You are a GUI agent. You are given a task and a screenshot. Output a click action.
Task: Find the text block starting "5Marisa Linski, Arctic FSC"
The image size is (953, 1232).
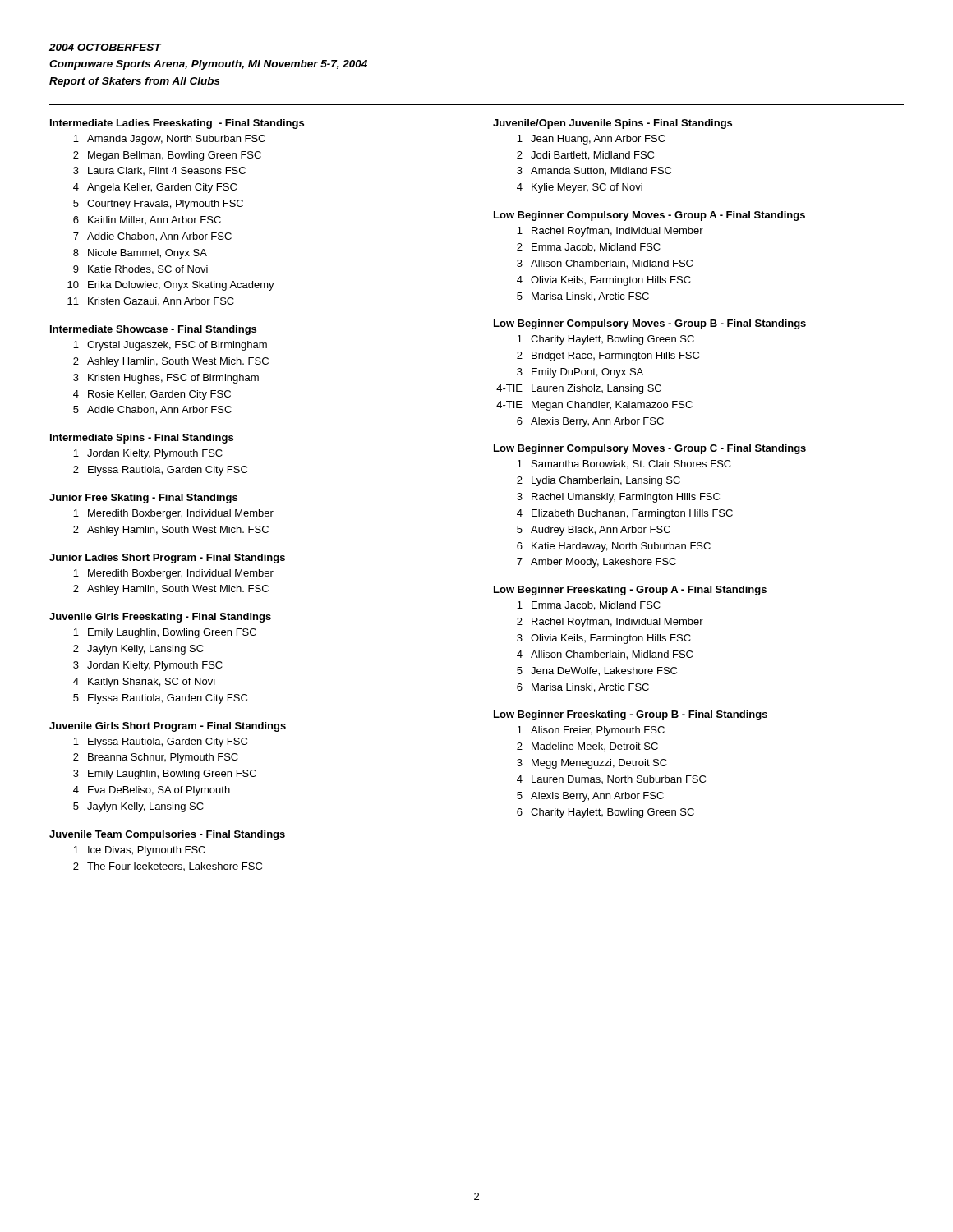583,297
